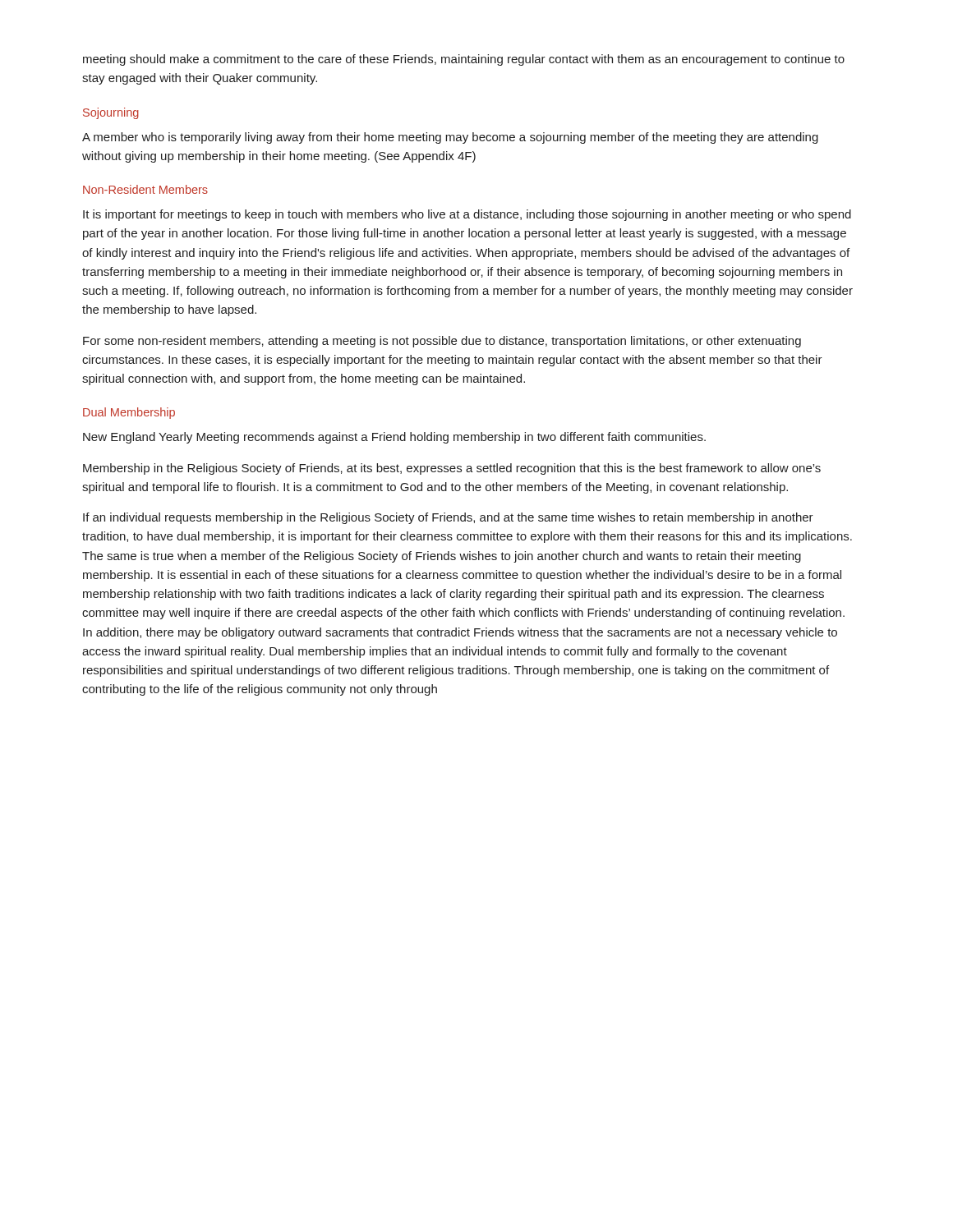Image resolution: width=953 pixels, height=1232 pixels.
Task: Locate the block of text that opens with "If an individual requests membership in"
Action: [467, 603]
